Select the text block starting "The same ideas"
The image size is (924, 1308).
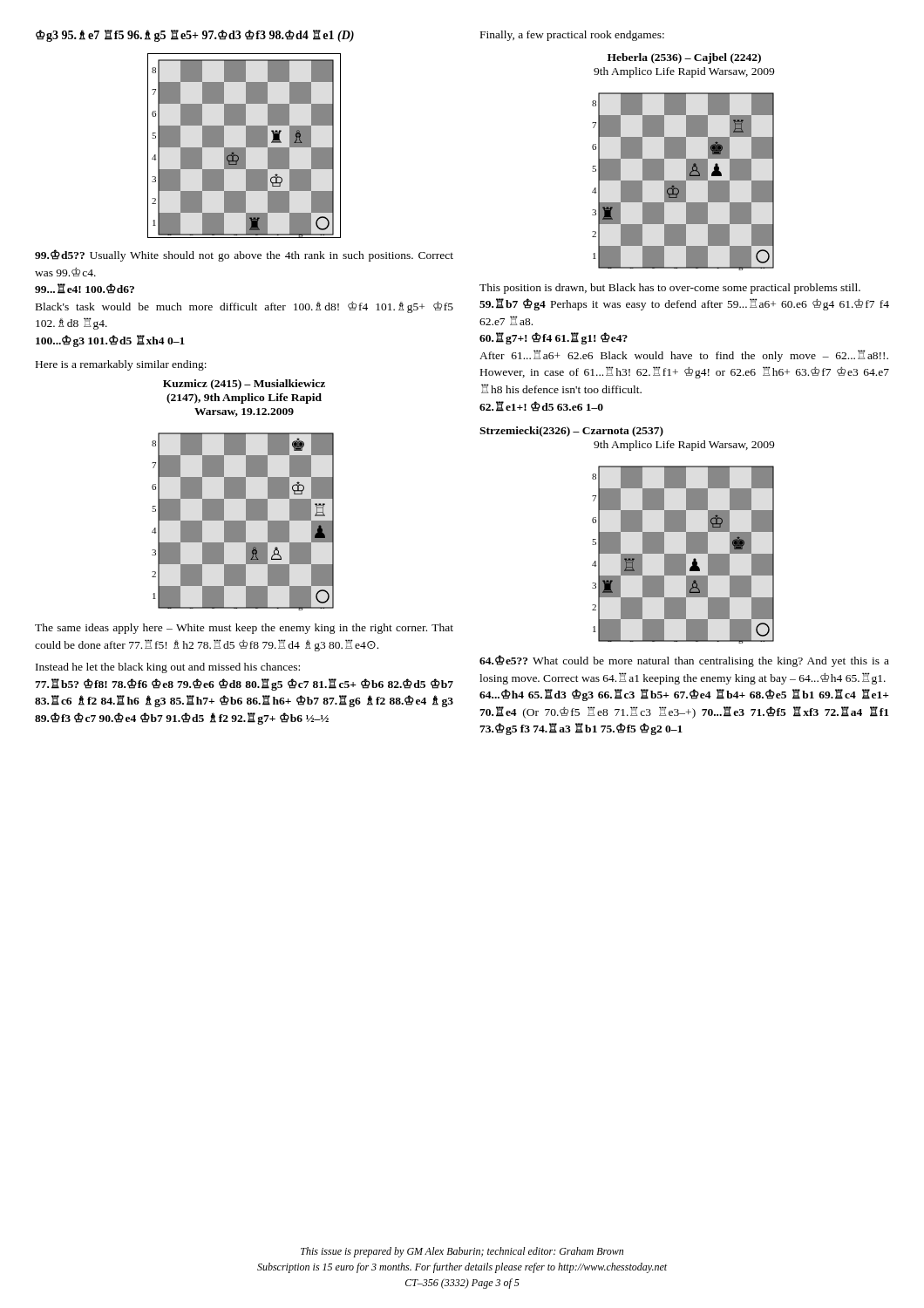point(244,636)
